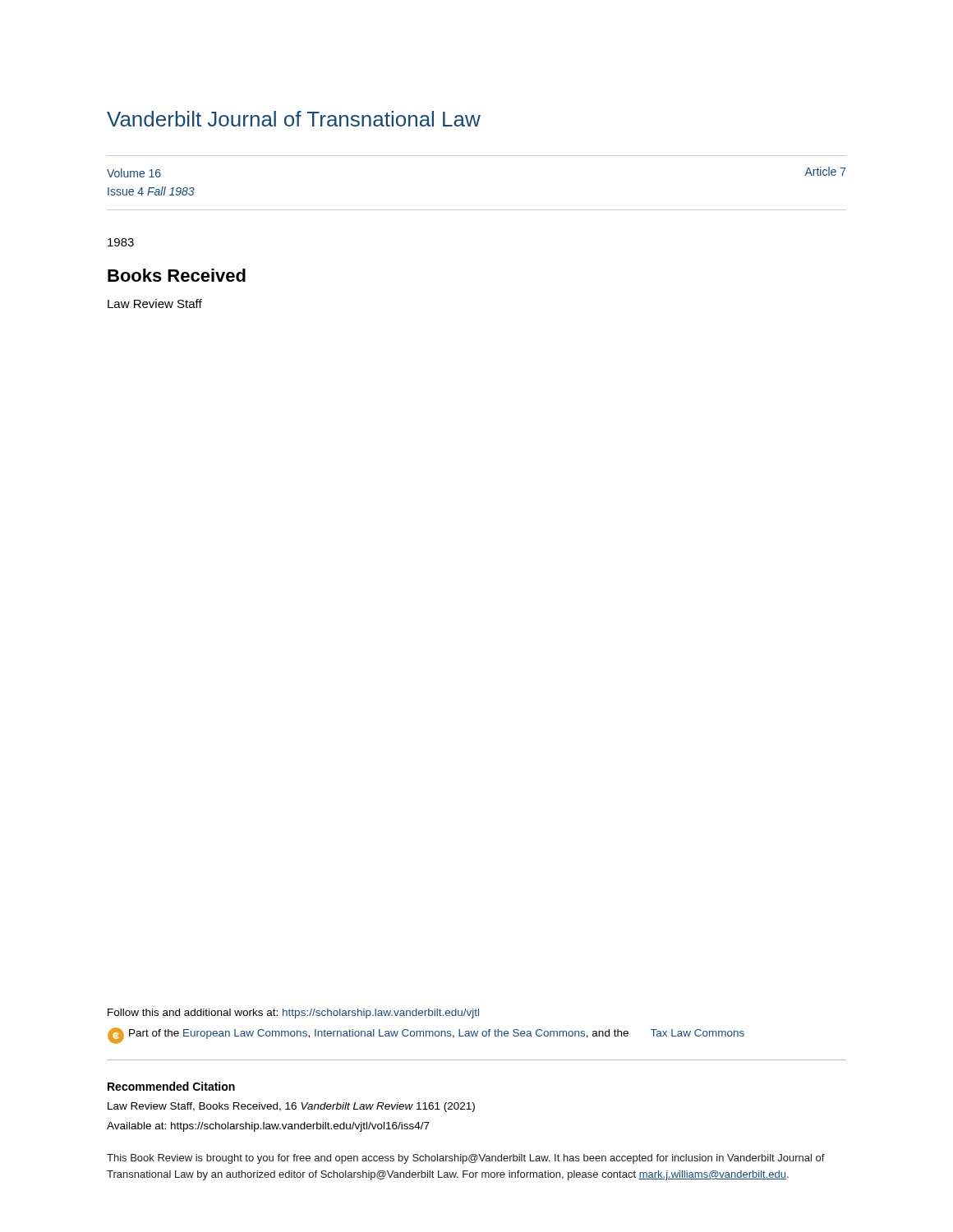Find "Recommended Citation" on this page
The height and width of the screenshot is (1232, 953).
tap(171, 1087)
